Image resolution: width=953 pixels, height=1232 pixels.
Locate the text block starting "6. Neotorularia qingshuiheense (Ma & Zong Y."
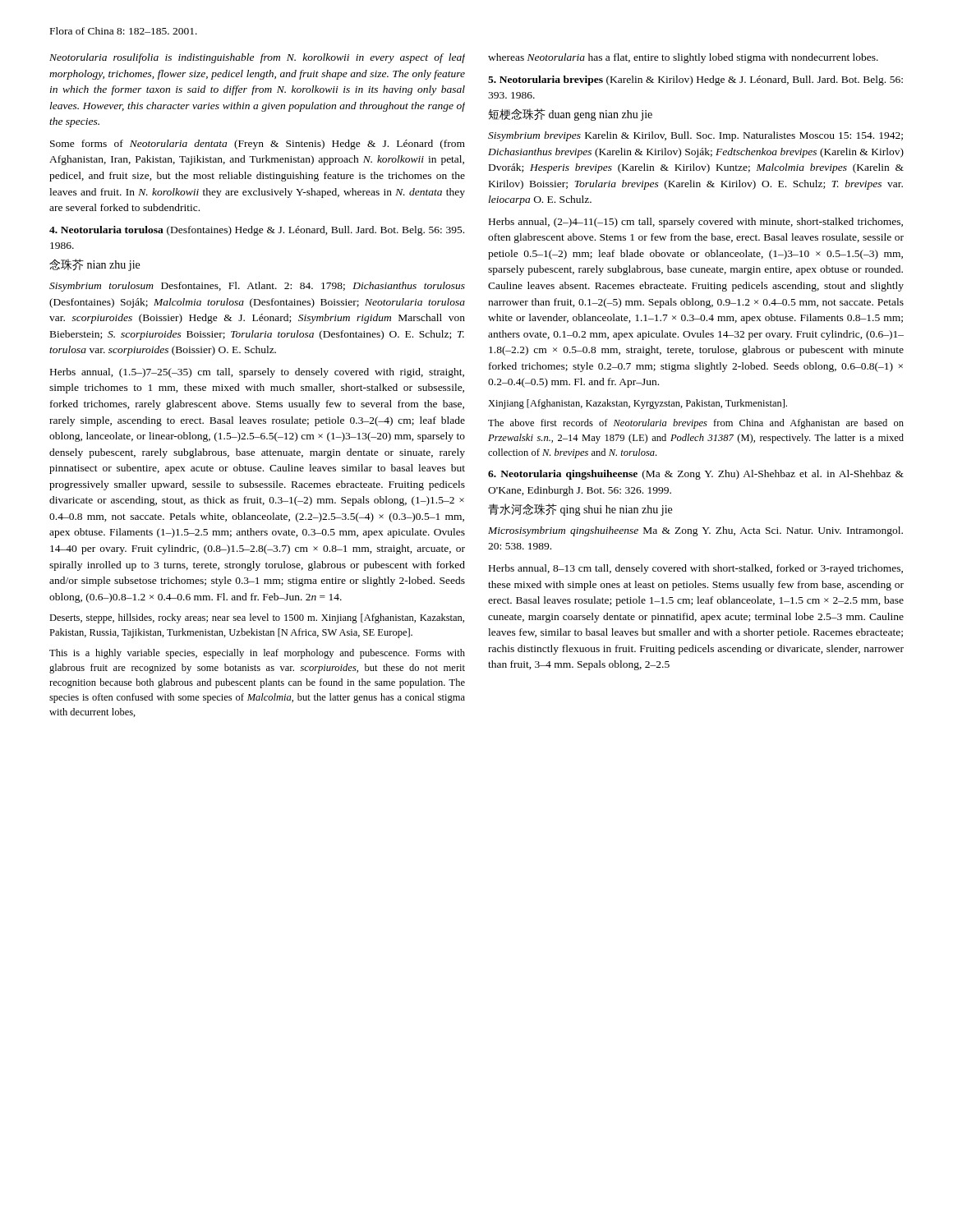pyautogui.click(x=696, y=482)
